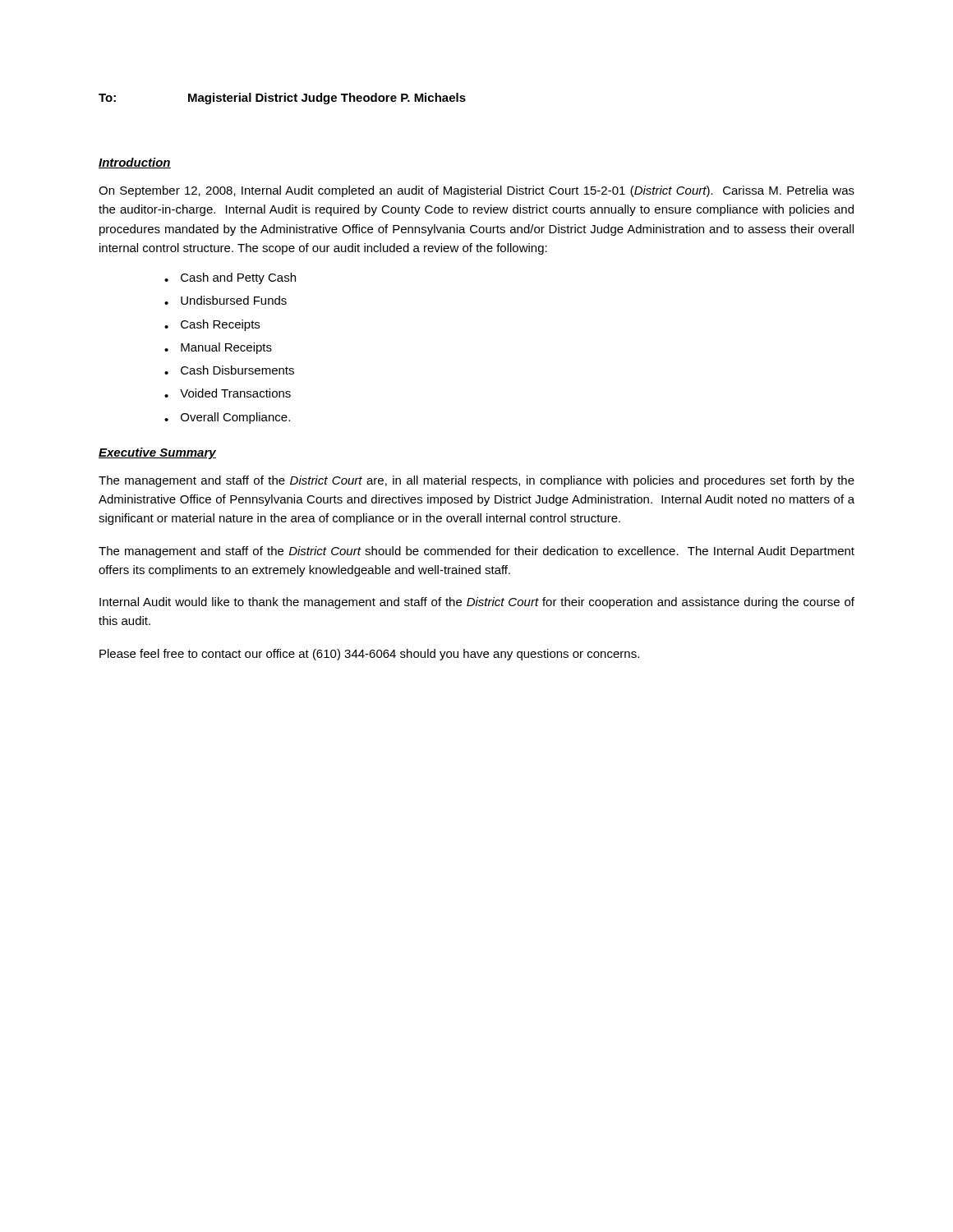The height and width of the screenshot is (1232, 953).
Task: Locate the list item that reads "Cash Receipts"
Action: pos(220,324)
